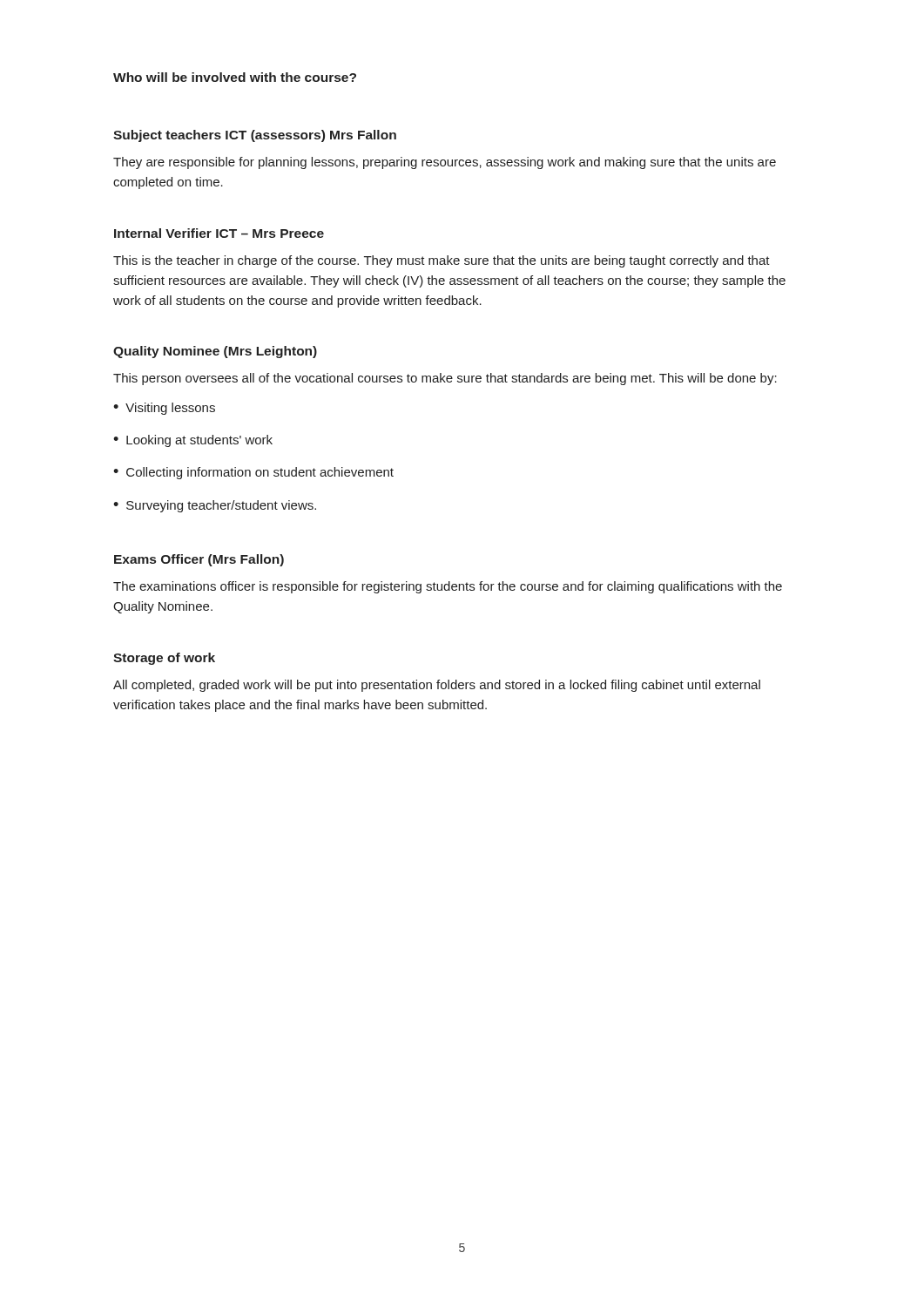
Task: Point to the text starting "•Collecting information on student"
Action: tap(253, 472)
